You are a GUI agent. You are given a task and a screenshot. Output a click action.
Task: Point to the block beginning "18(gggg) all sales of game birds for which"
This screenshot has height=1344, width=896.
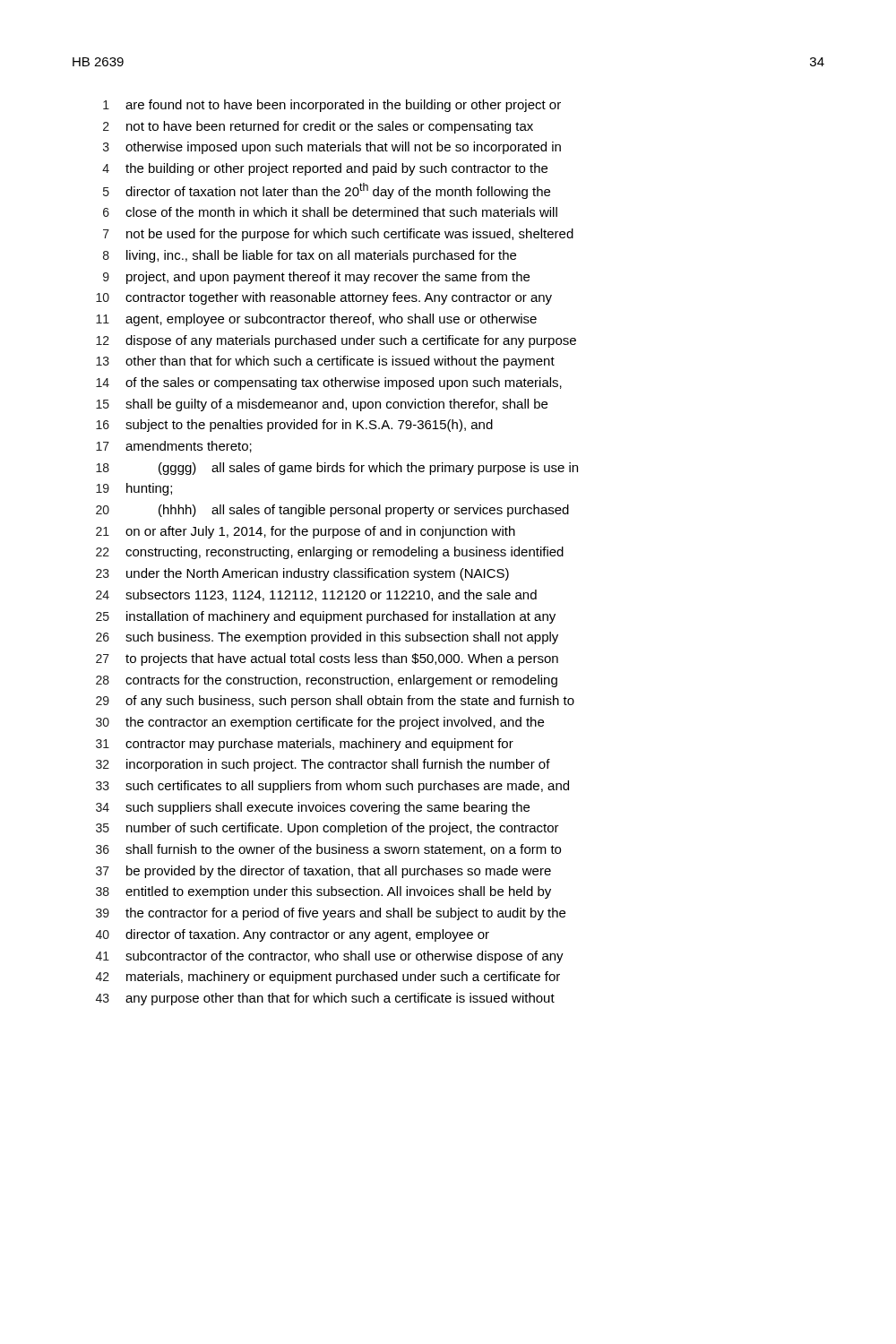[448, 478]
